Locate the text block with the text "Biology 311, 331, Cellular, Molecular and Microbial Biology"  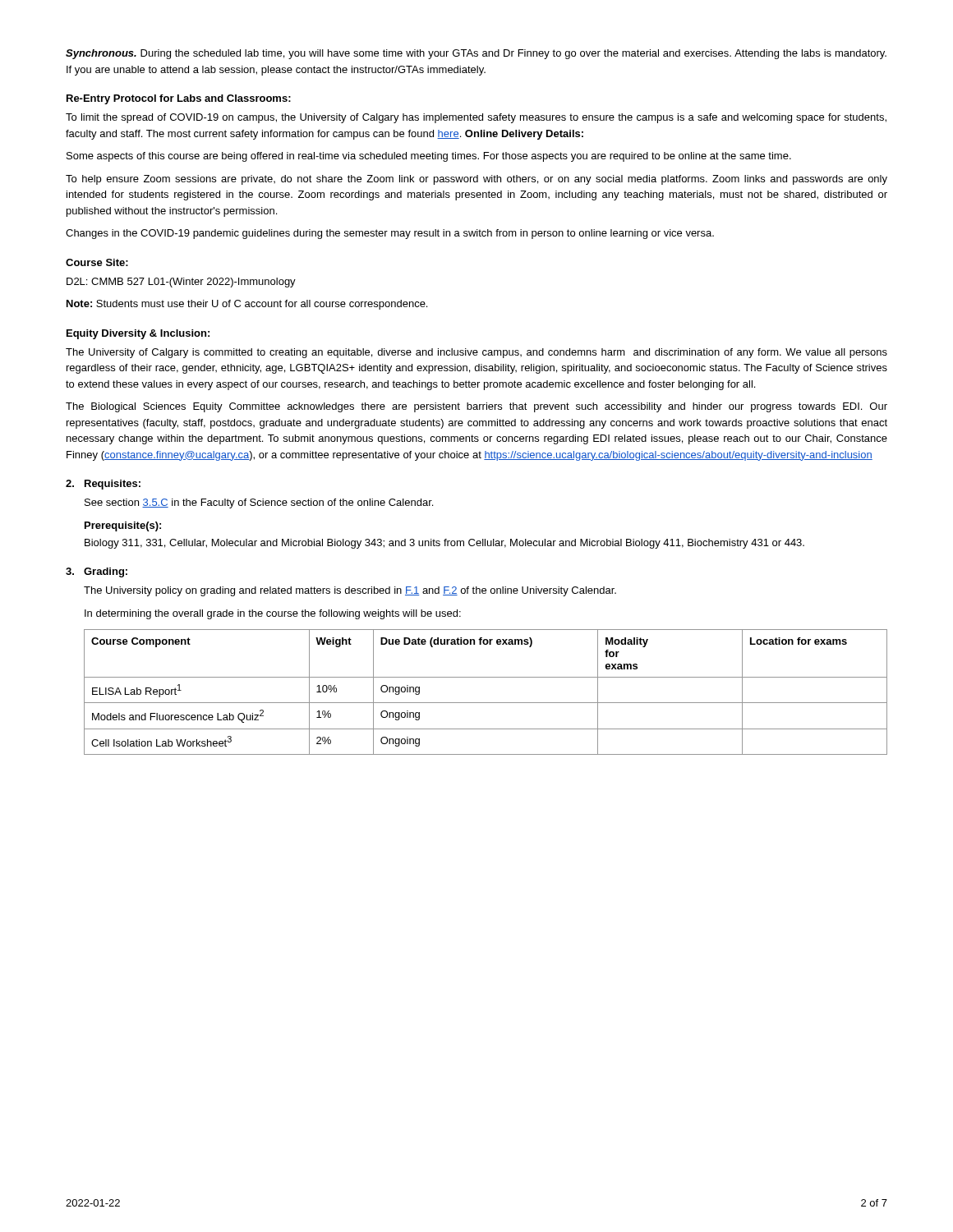tap(444, 542)
